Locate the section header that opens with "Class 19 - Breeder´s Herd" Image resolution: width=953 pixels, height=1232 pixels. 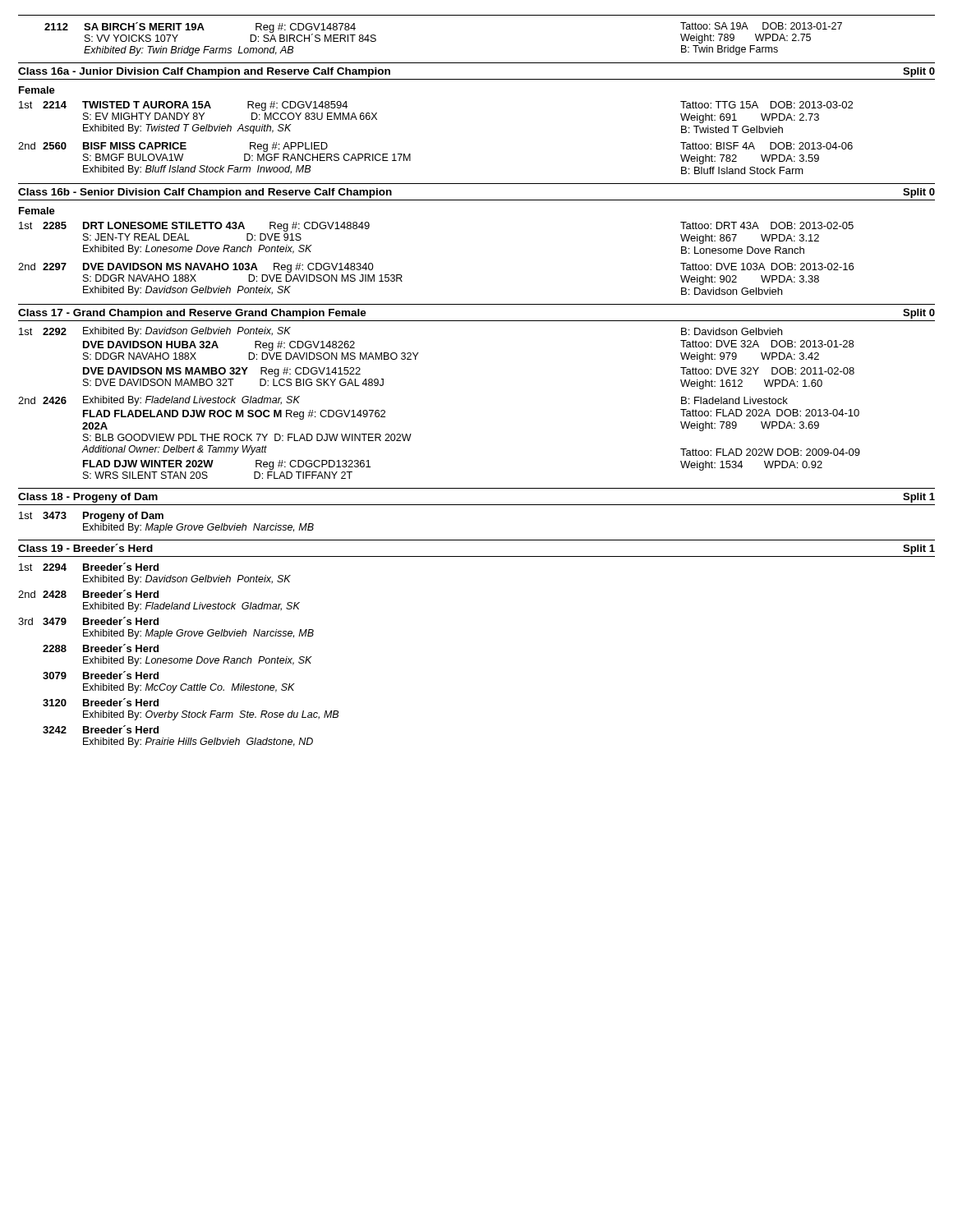pos(476,548)
